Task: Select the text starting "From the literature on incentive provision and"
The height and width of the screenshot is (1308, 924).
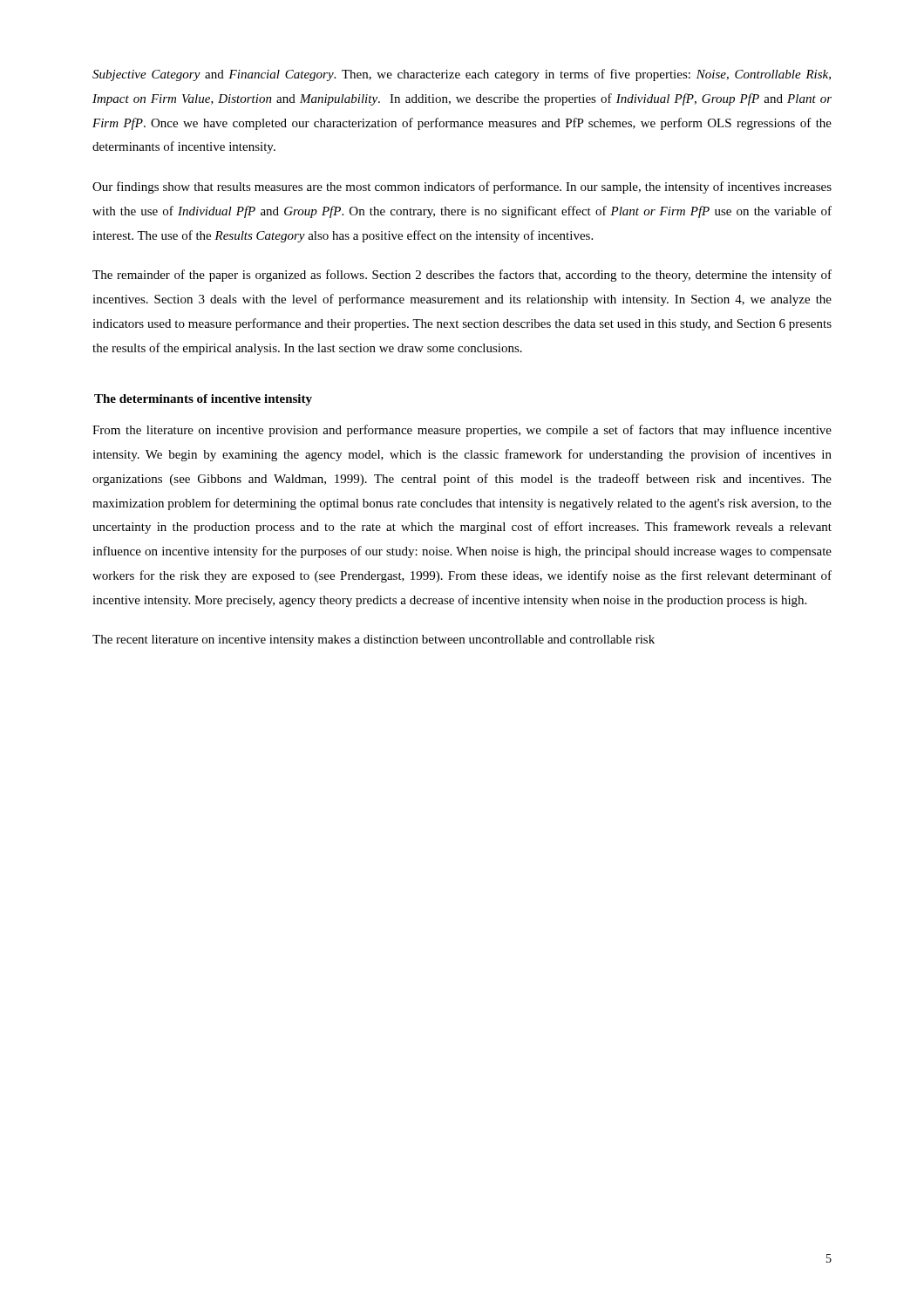Action: [462, 515]
